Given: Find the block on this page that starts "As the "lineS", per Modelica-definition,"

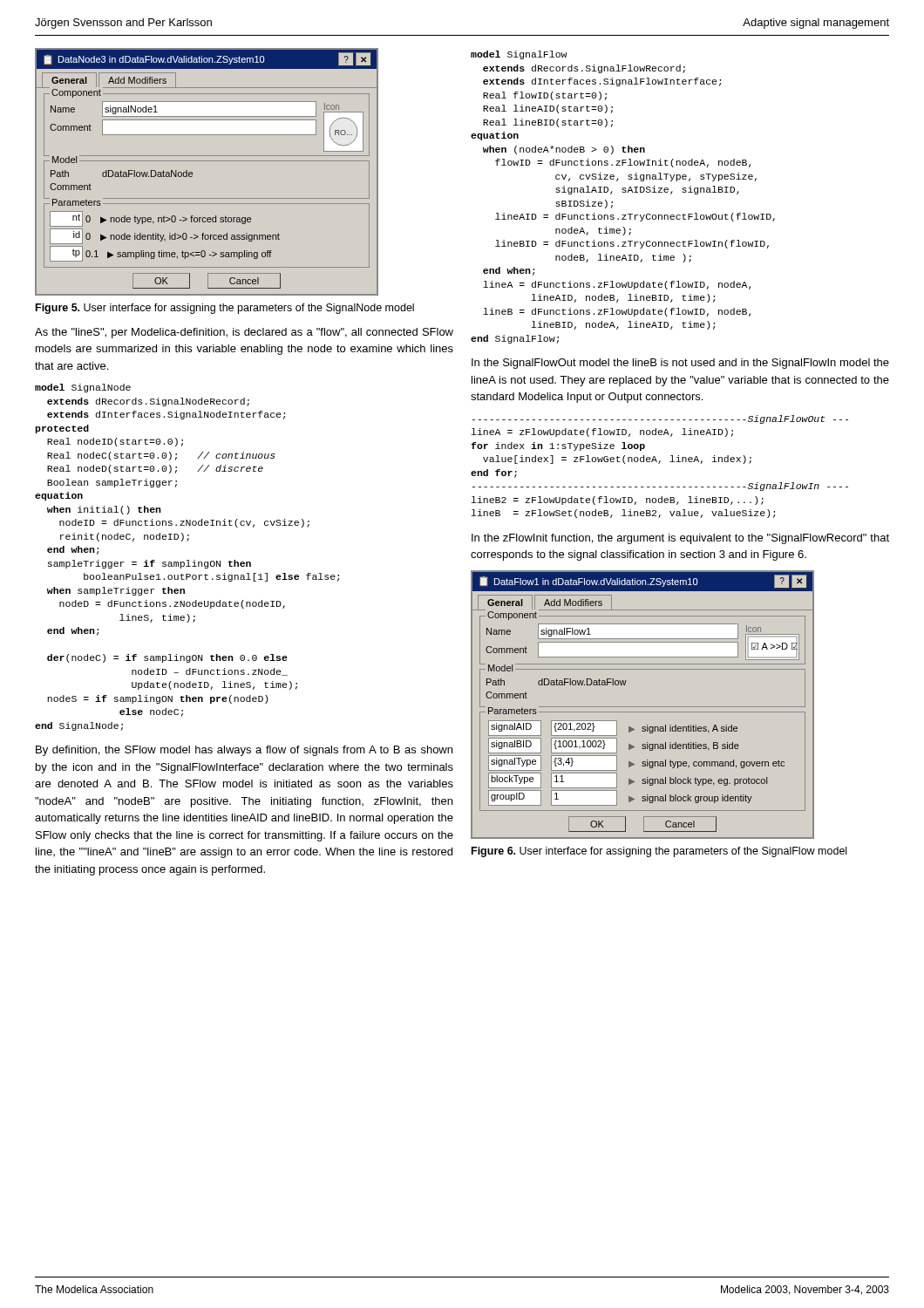Looking at the screenshot, I should pos(244,348).
